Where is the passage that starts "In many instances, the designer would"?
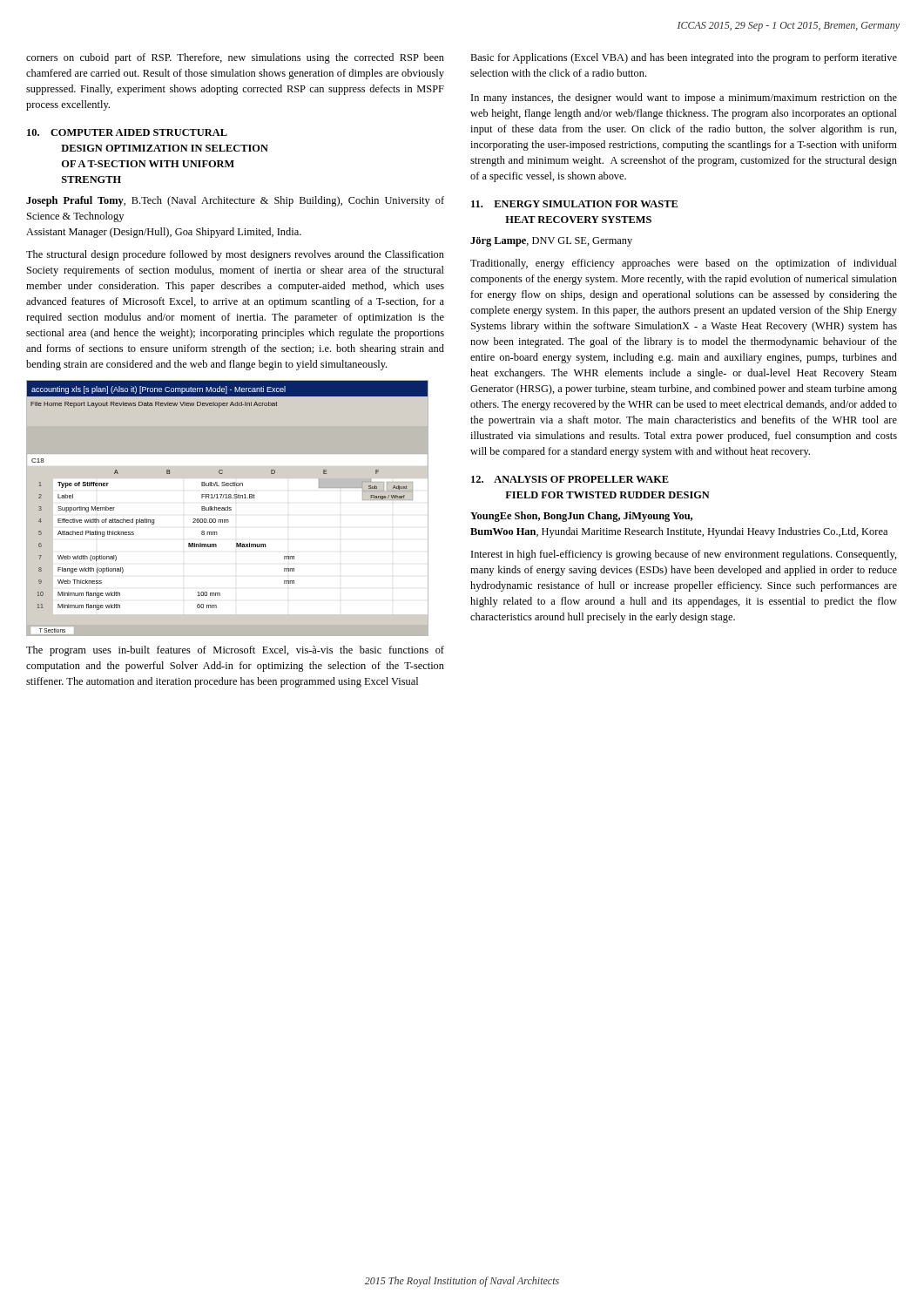 (x=684, y=138)
